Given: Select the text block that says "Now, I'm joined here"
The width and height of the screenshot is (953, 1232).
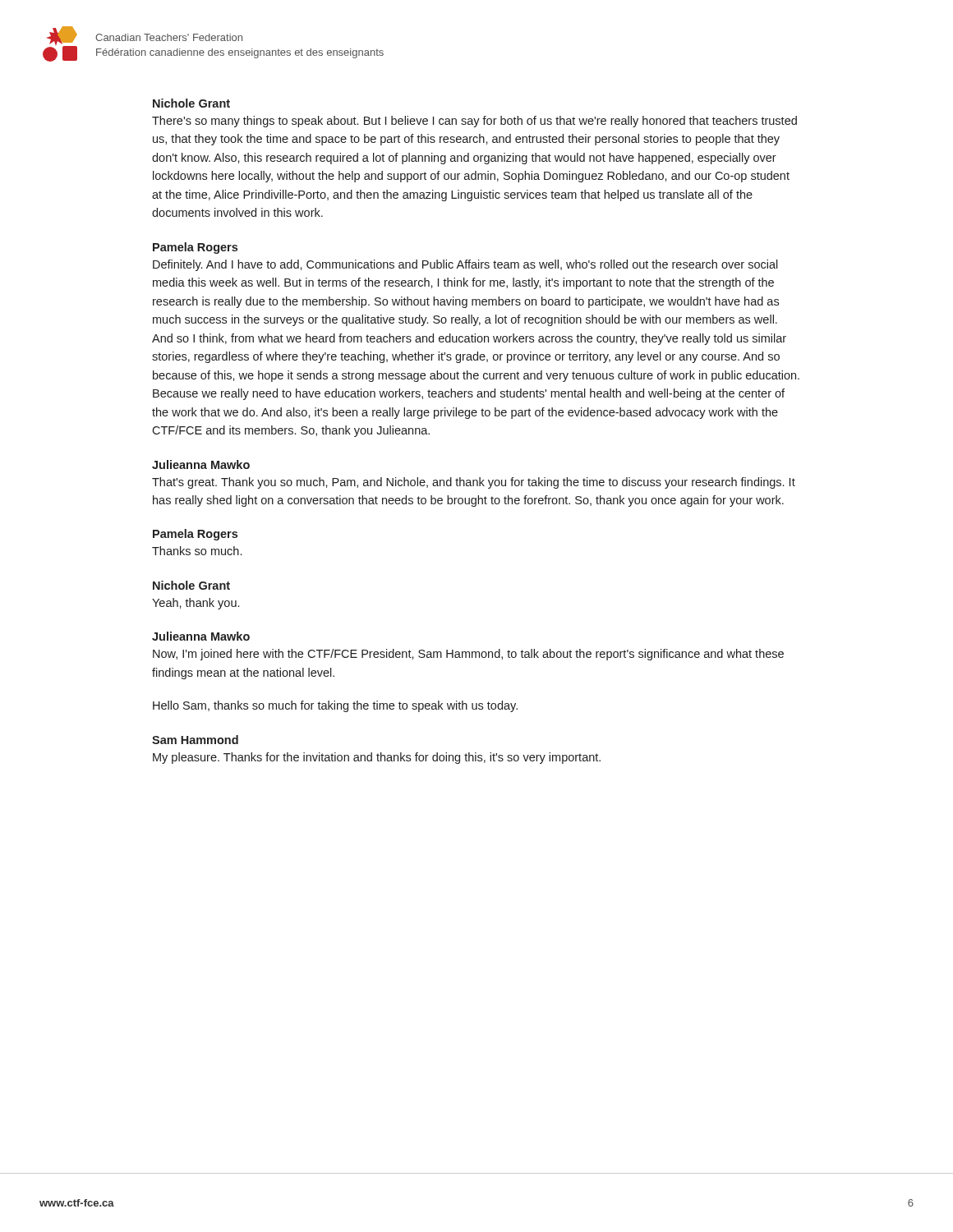Looking at the screenshot, I should (x=468, y=663).
